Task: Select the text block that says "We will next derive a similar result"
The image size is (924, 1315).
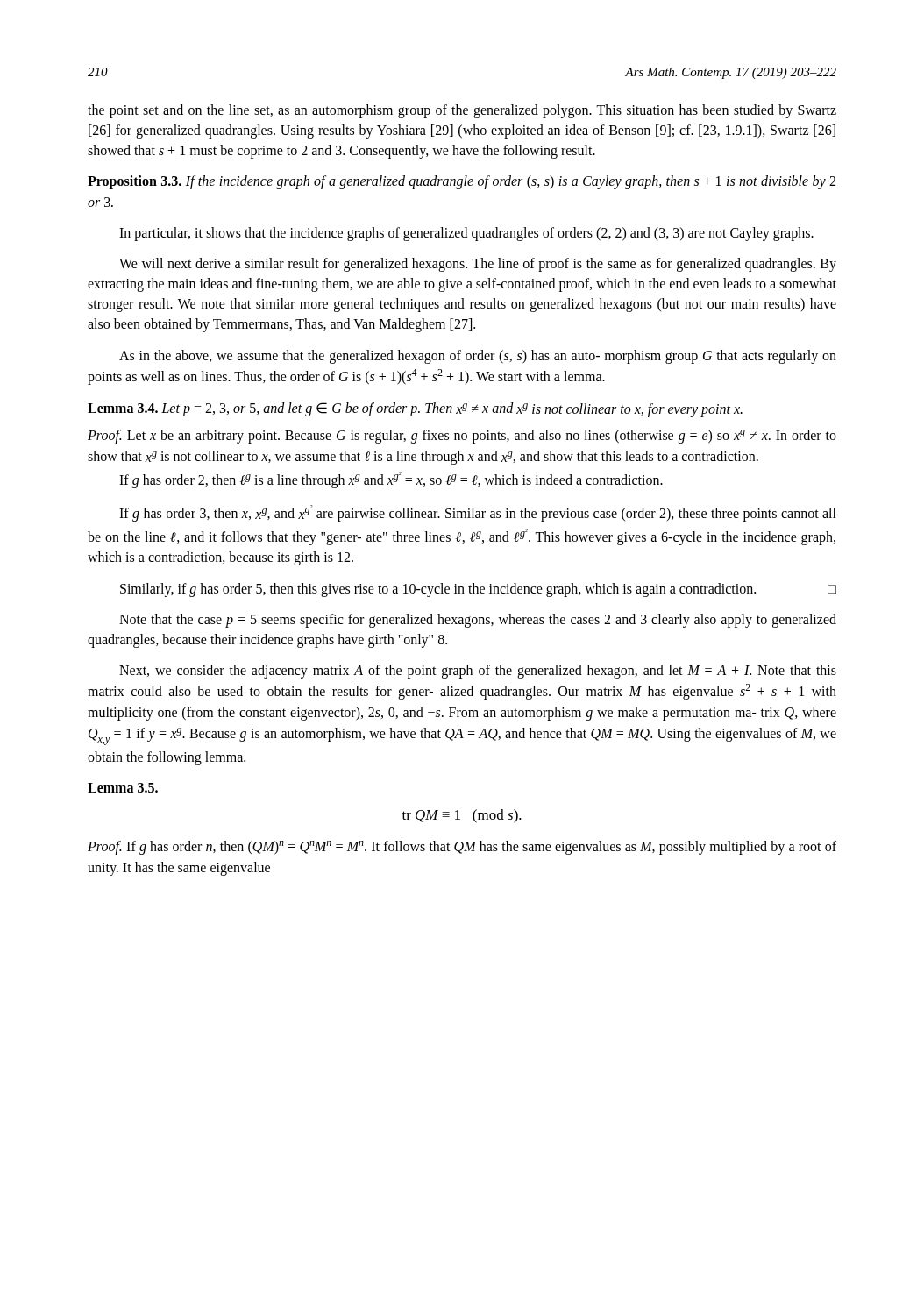Action: coord(462,294)
